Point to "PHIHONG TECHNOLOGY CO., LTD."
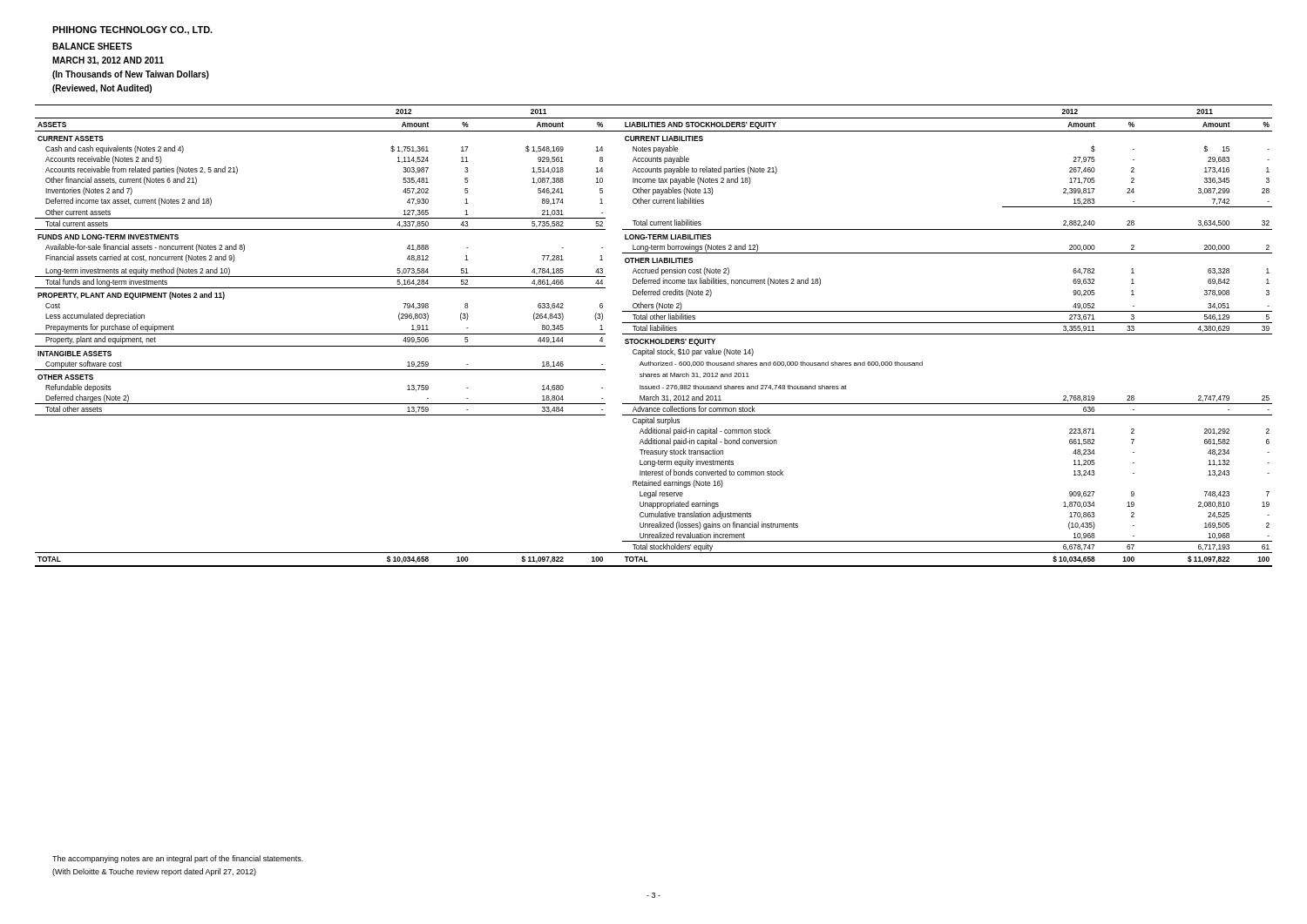This screenshot has width=1307, height=924. tap(133, 30)
